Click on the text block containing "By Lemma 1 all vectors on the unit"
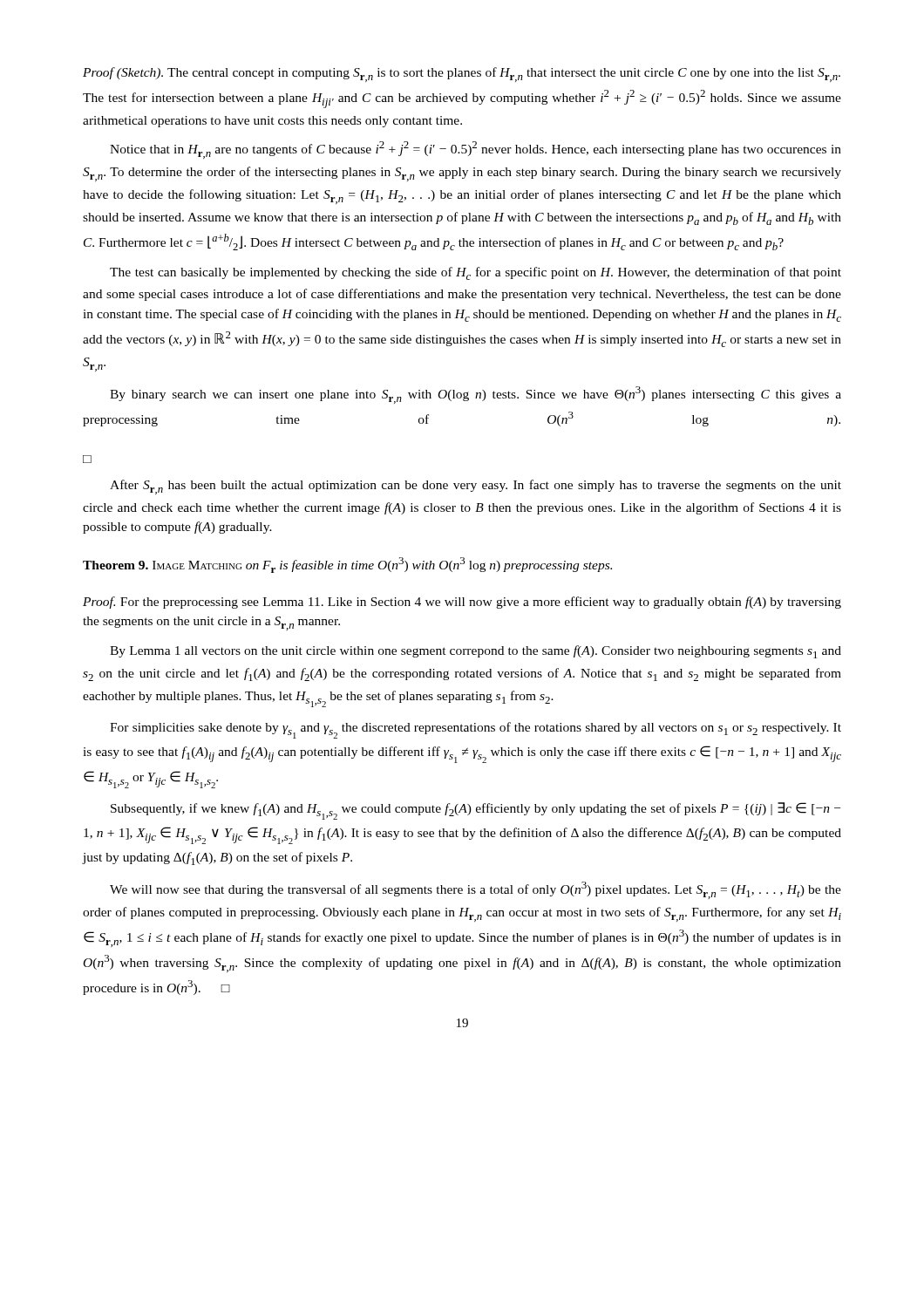 click(462, 676)
